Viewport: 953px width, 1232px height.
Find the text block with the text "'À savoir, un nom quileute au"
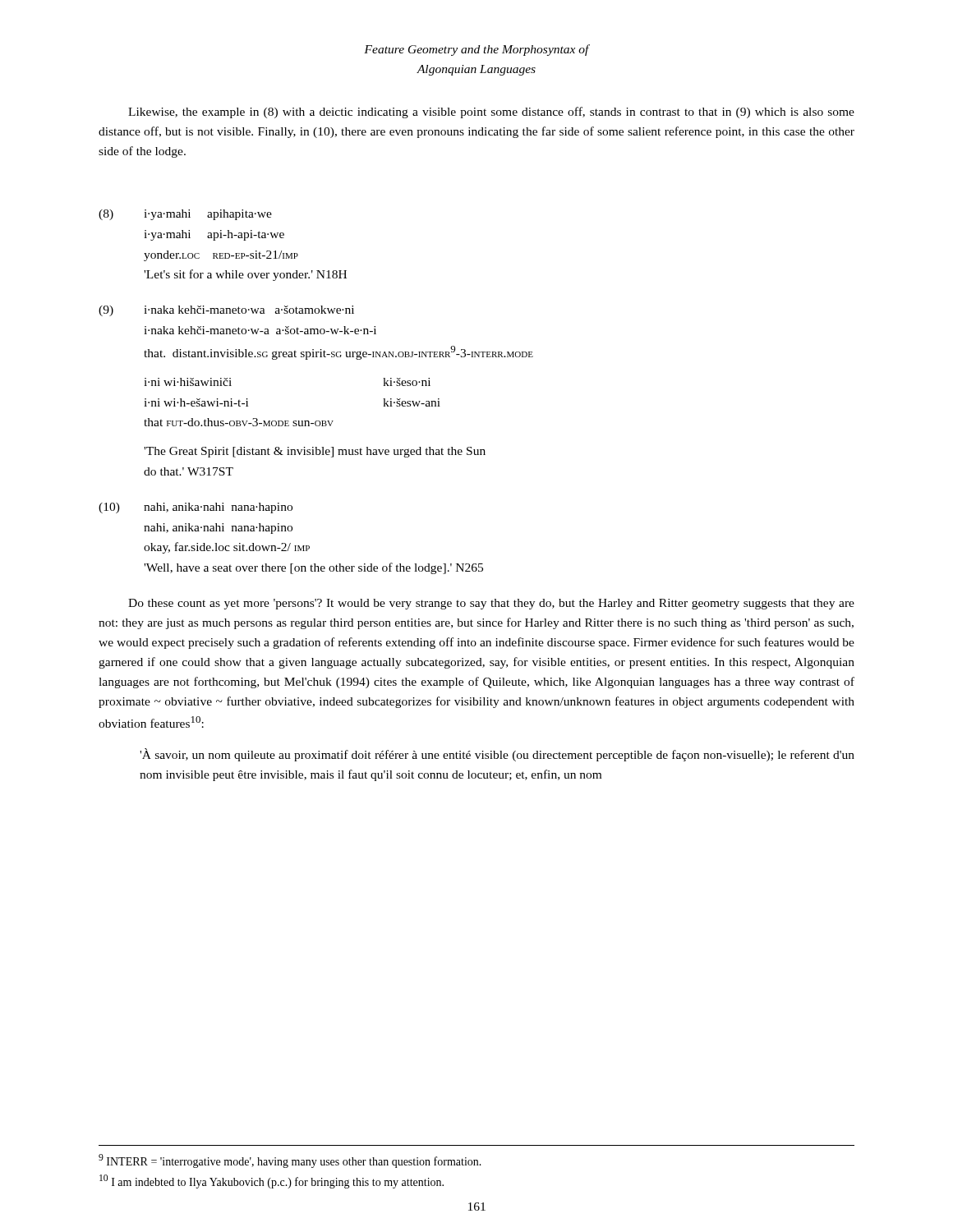pos(497,764)
